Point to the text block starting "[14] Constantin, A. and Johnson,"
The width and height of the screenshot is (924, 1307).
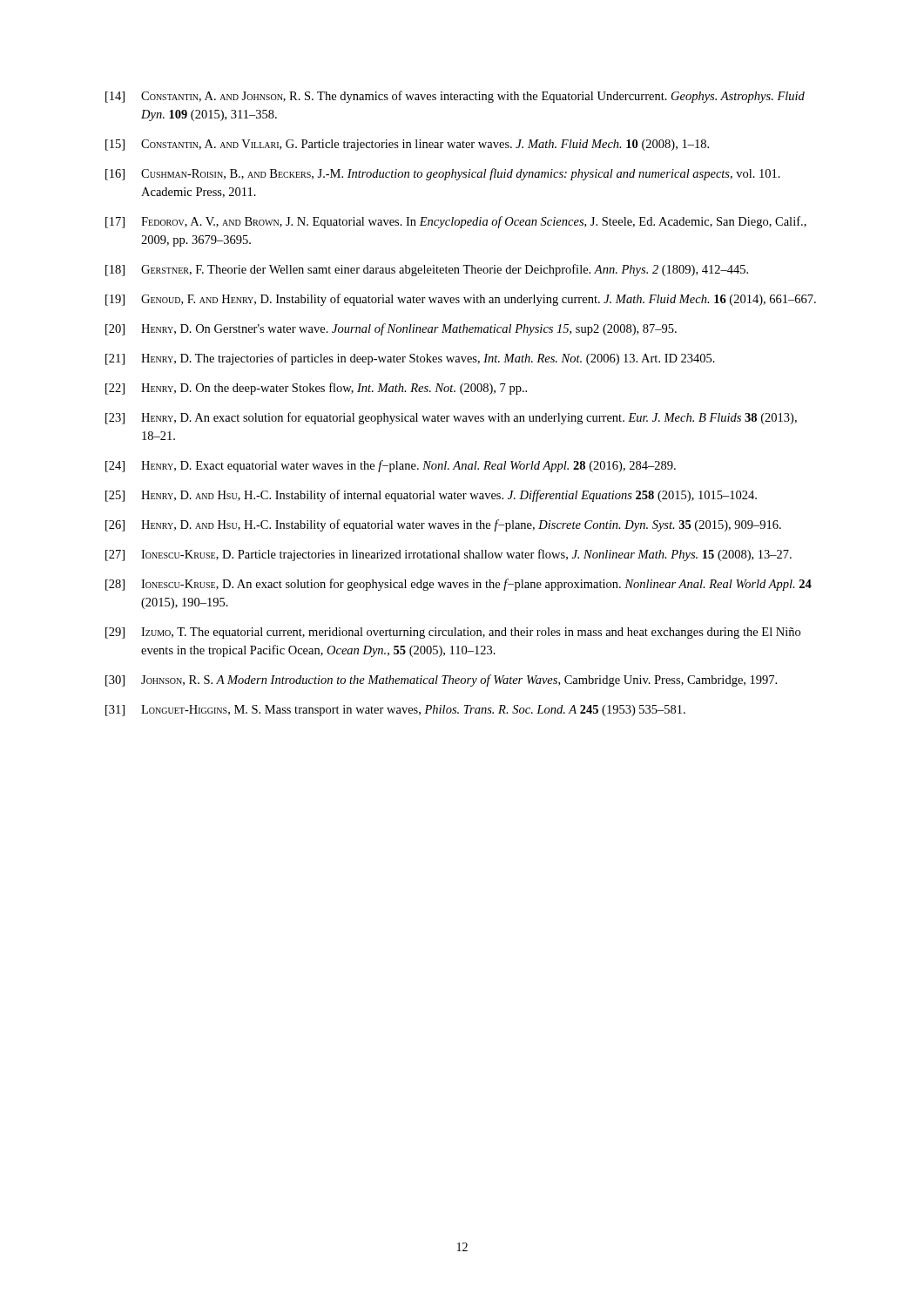point(462,105)
